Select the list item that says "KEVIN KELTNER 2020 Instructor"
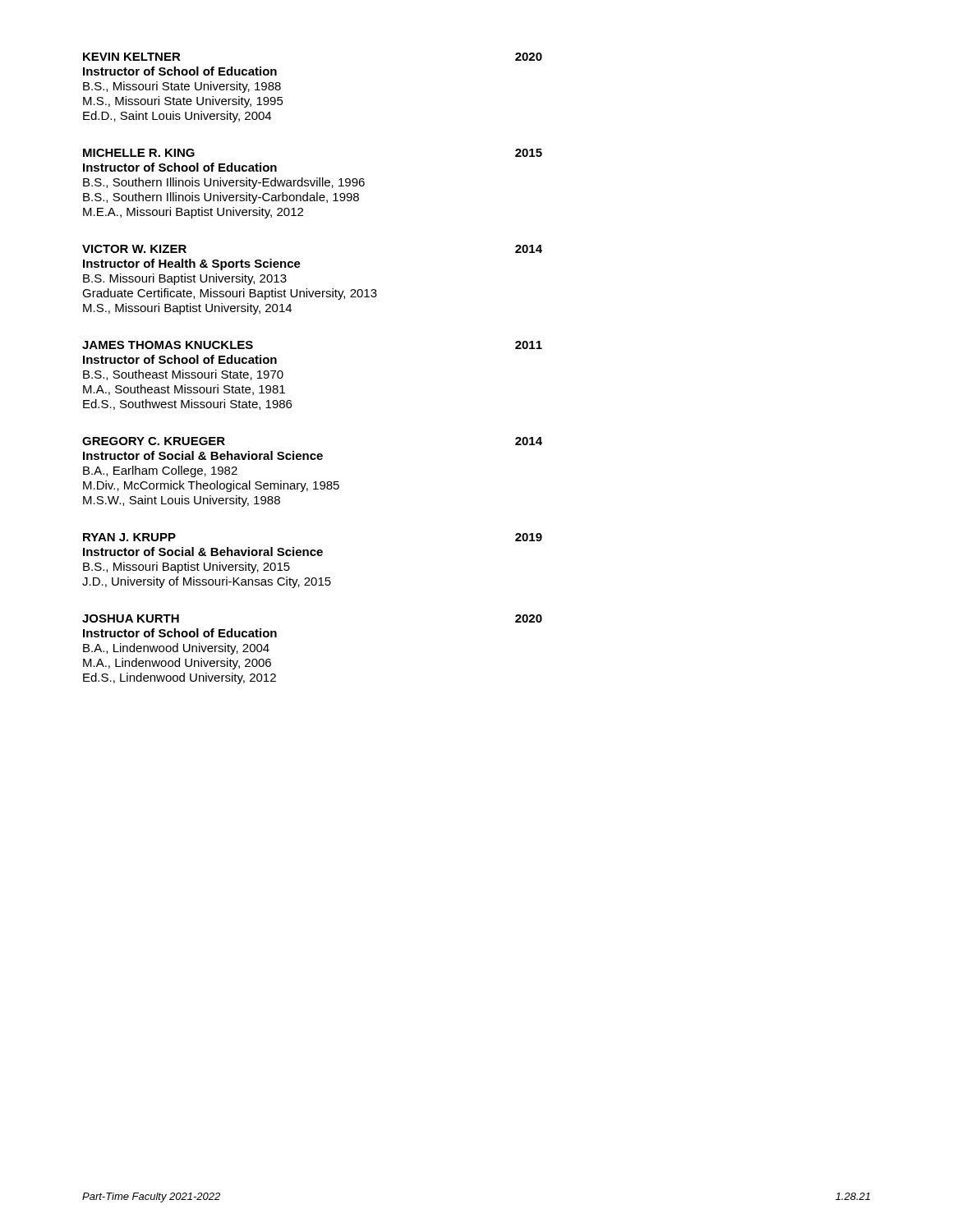 point(133,56)
